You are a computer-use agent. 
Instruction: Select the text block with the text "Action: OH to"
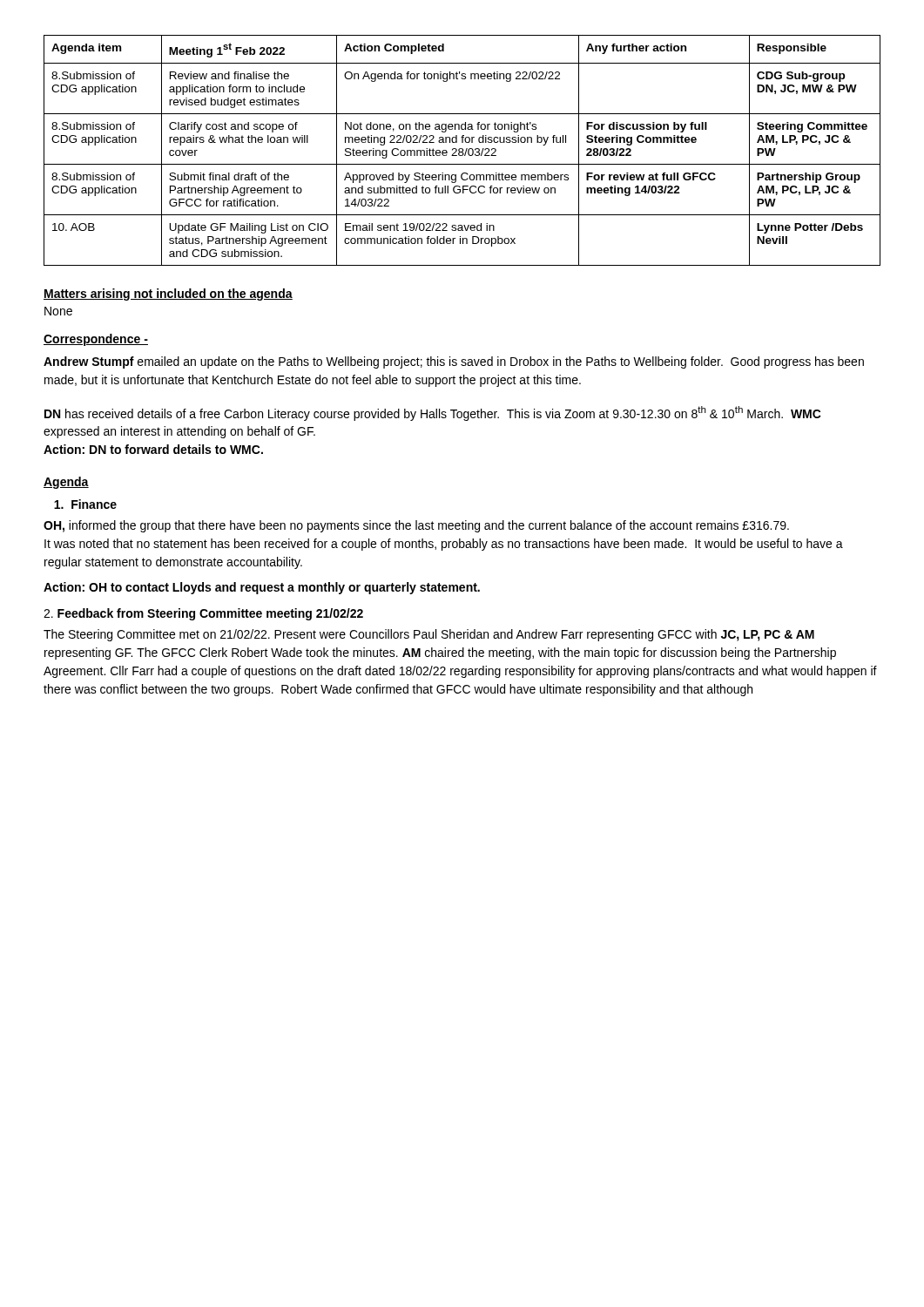click(x=262, y=587)
